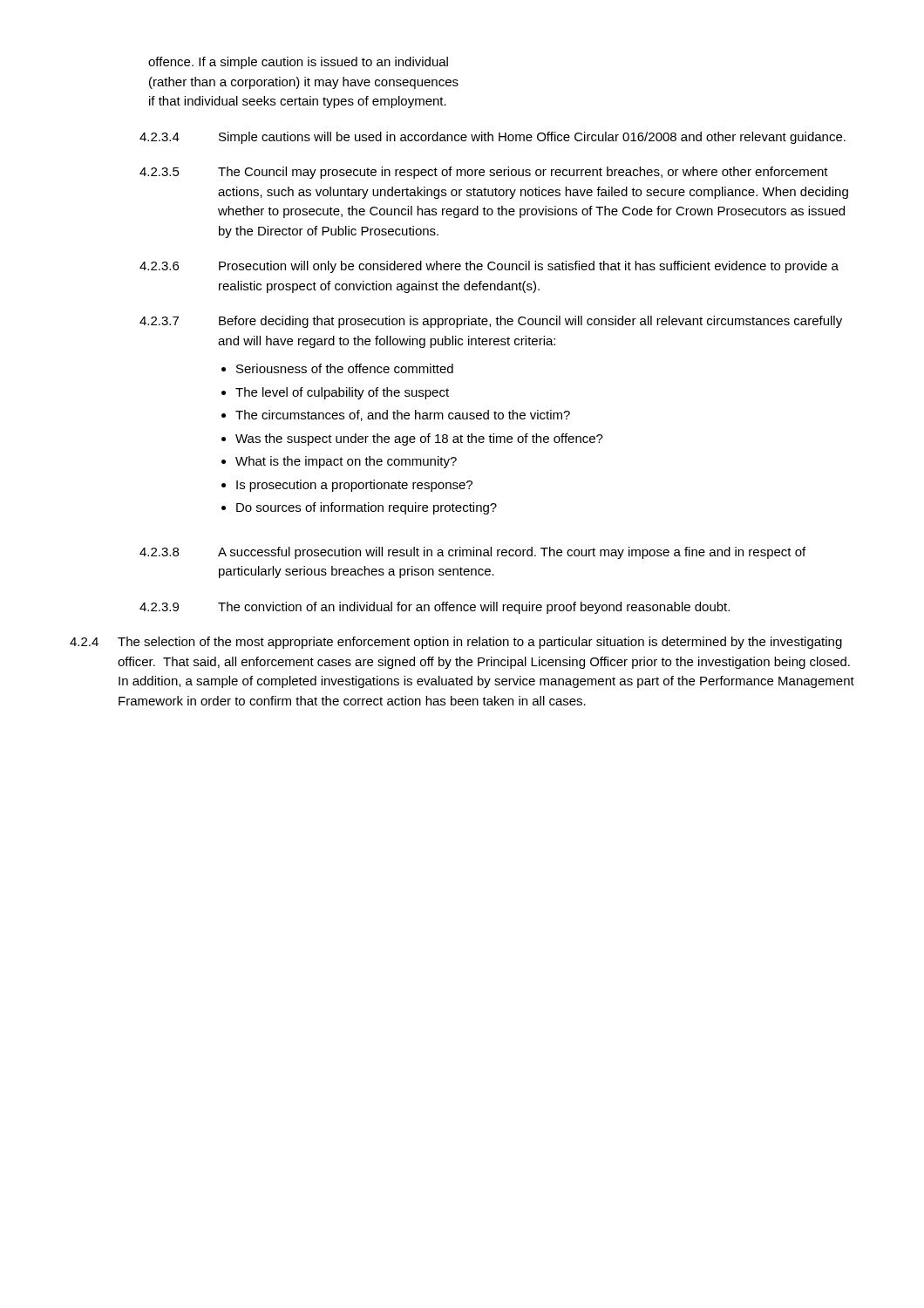Select the block starting "The level of"
Viewport: 924px width, 1308px height.
tap(342, 392)
